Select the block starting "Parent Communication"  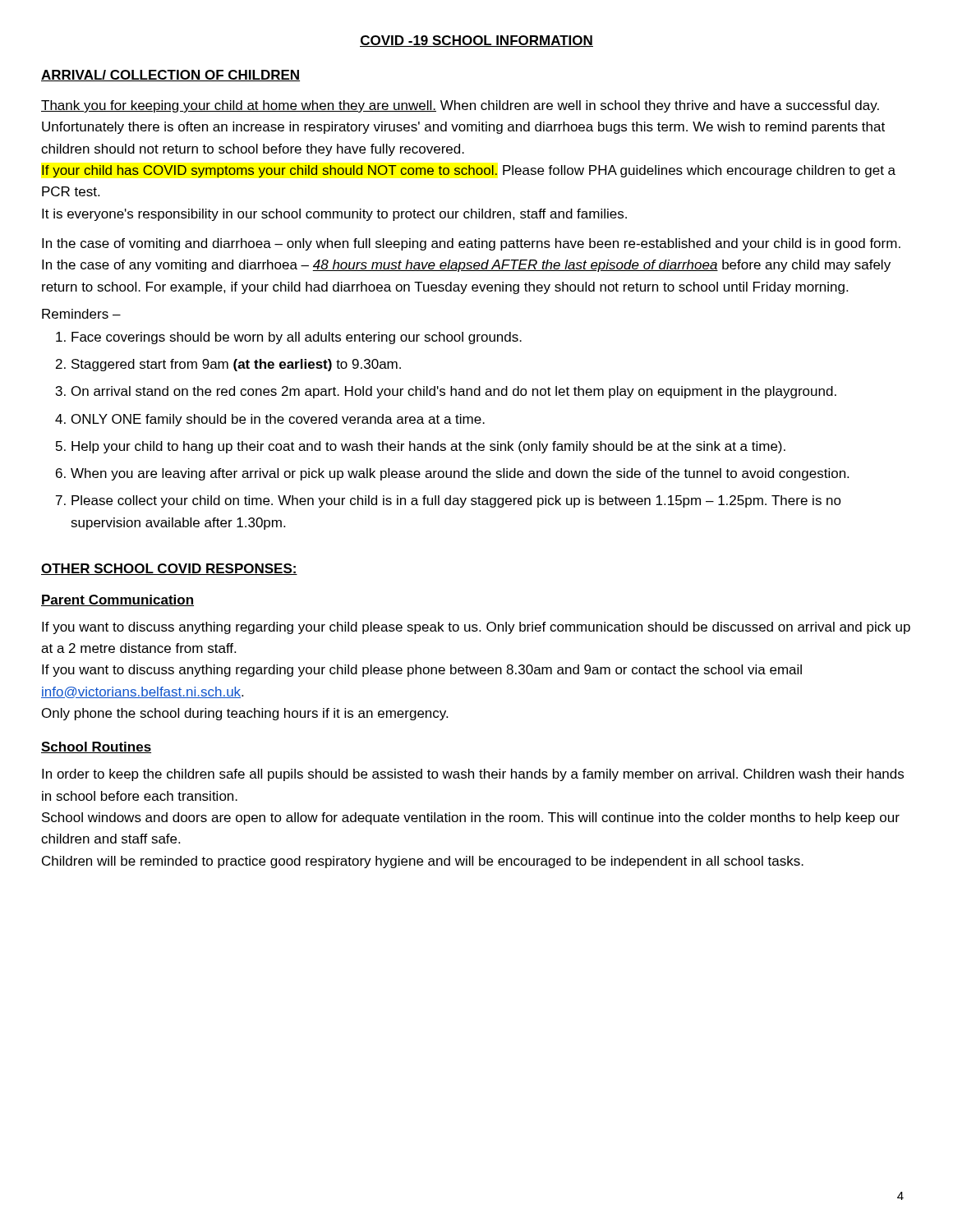click(x=118, y=600)
